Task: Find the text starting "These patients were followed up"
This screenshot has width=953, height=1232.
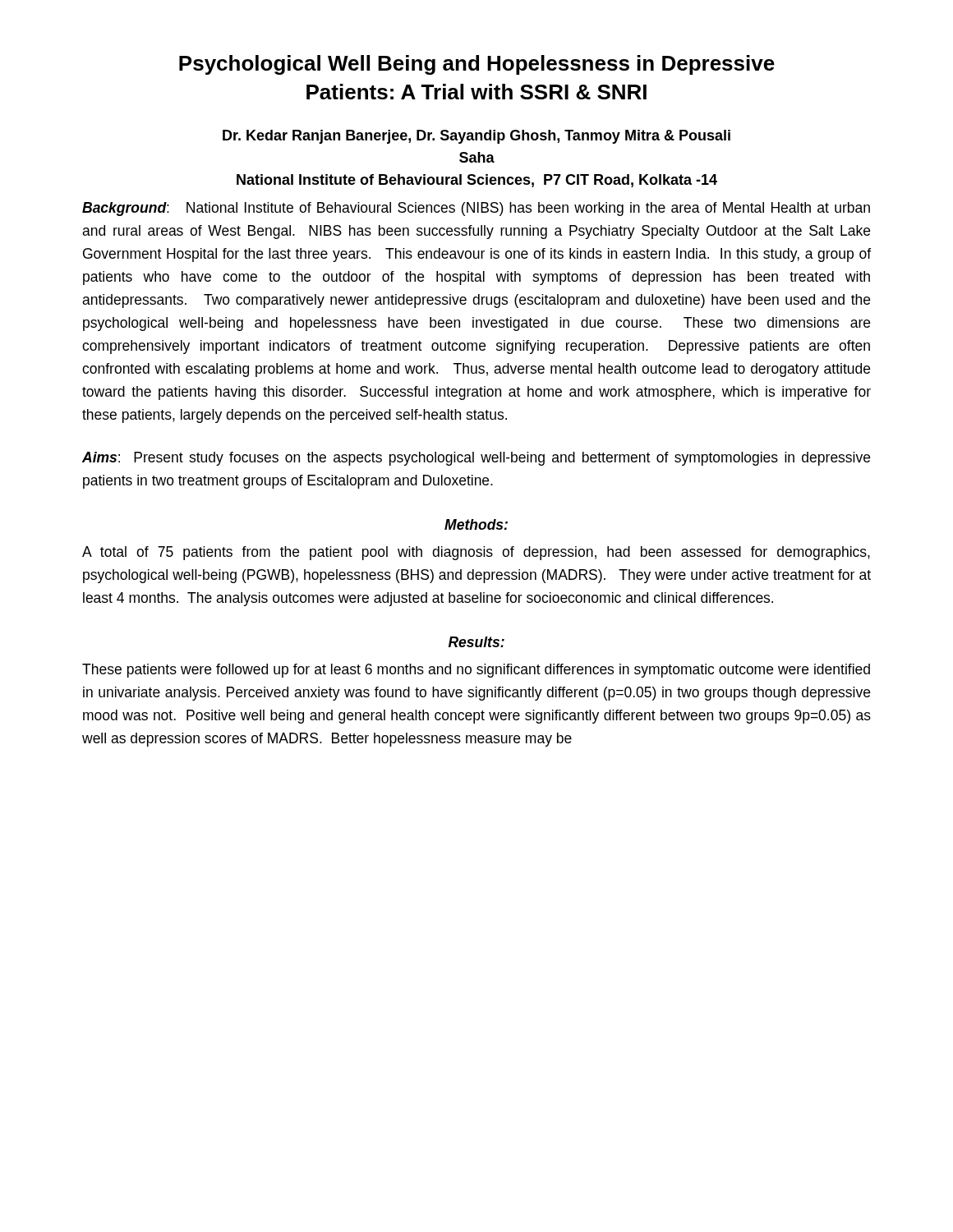Action: point(476,704)
